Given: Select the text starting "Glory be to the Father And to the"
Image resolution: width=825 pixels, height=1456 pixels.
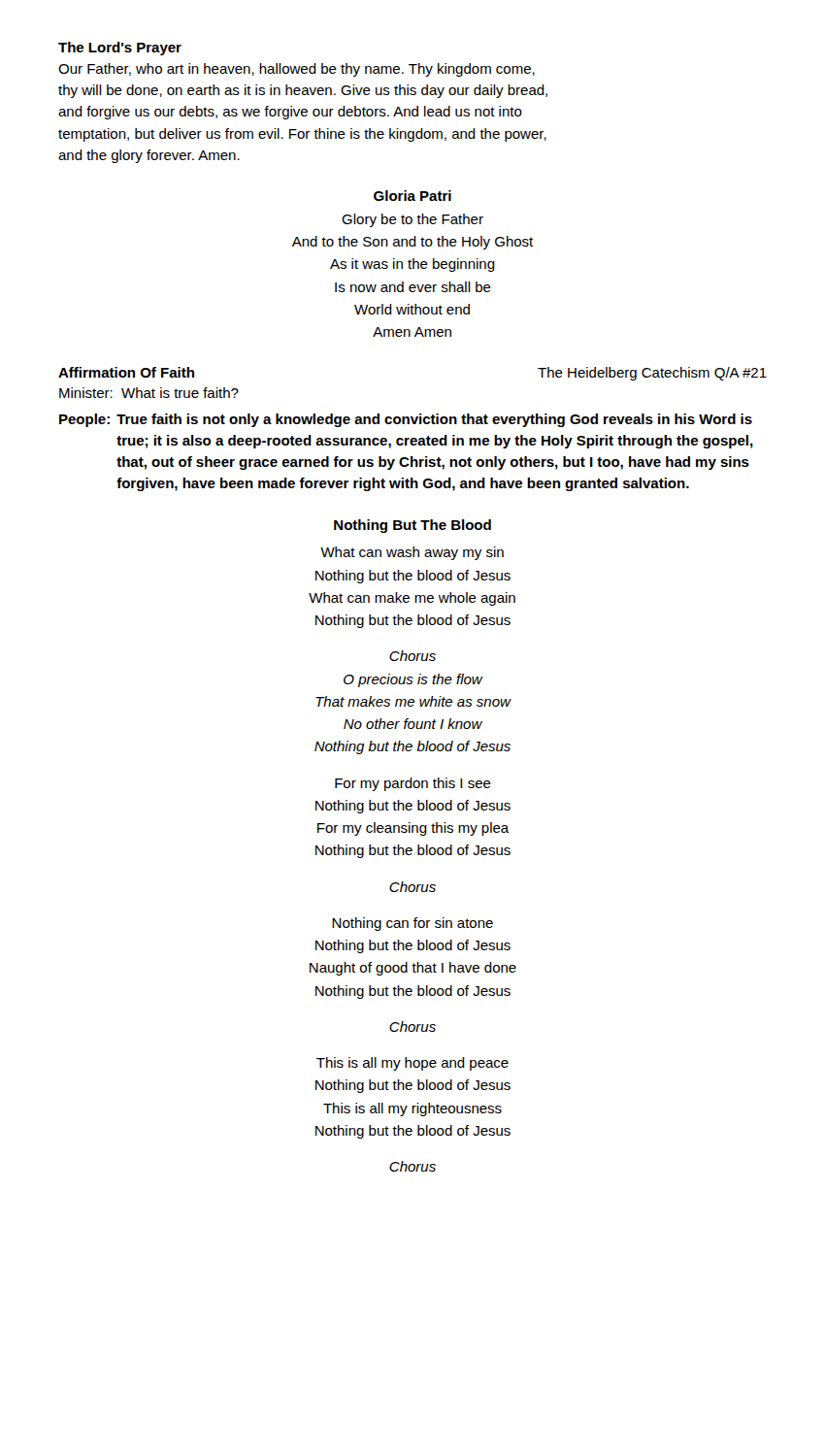Looking at the screenshot, I should pyautogui.click(x=412, y=275).
